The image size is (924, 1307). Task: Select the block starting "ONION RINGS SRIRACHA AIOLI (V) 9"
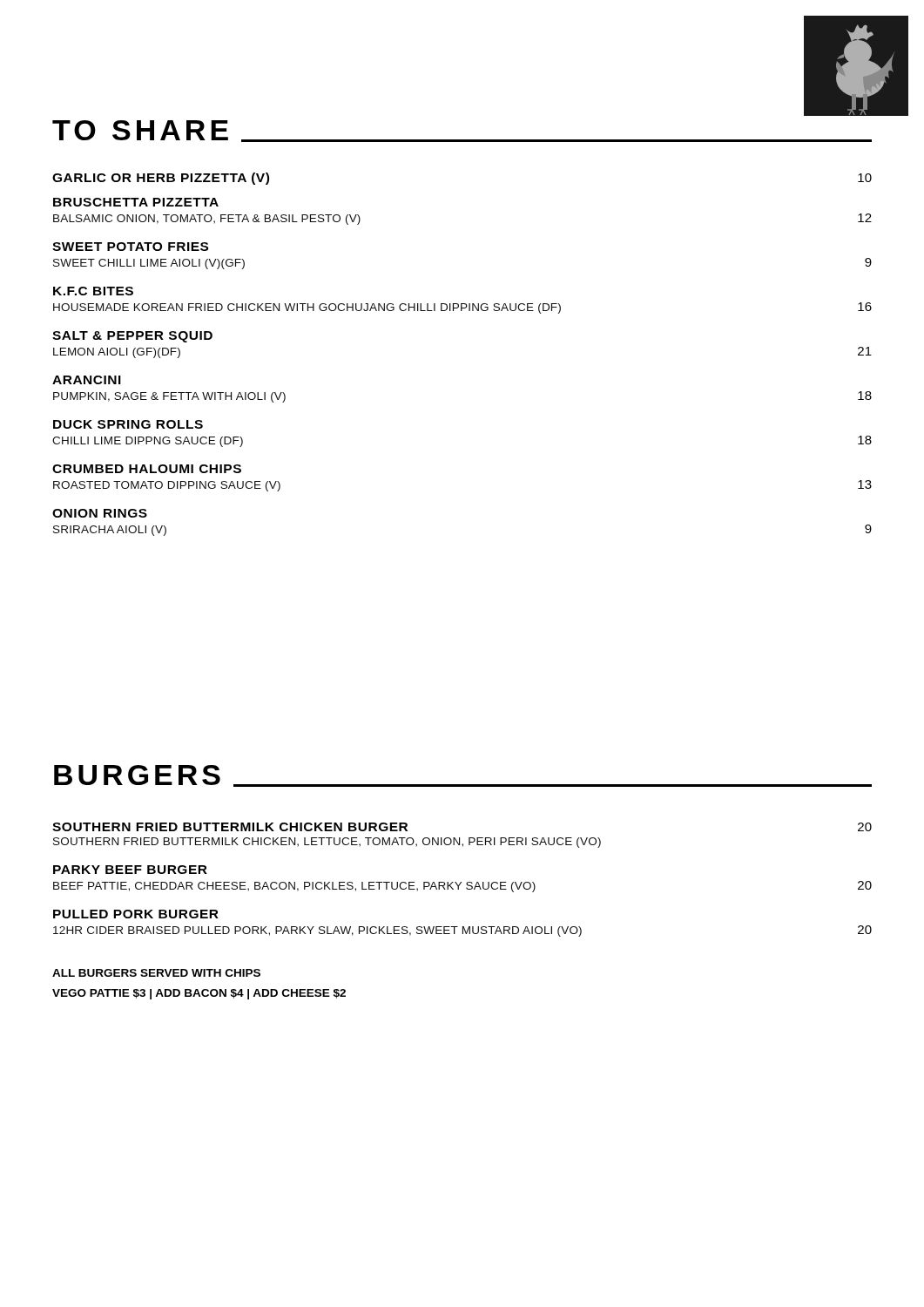click(x=100, y=513)
